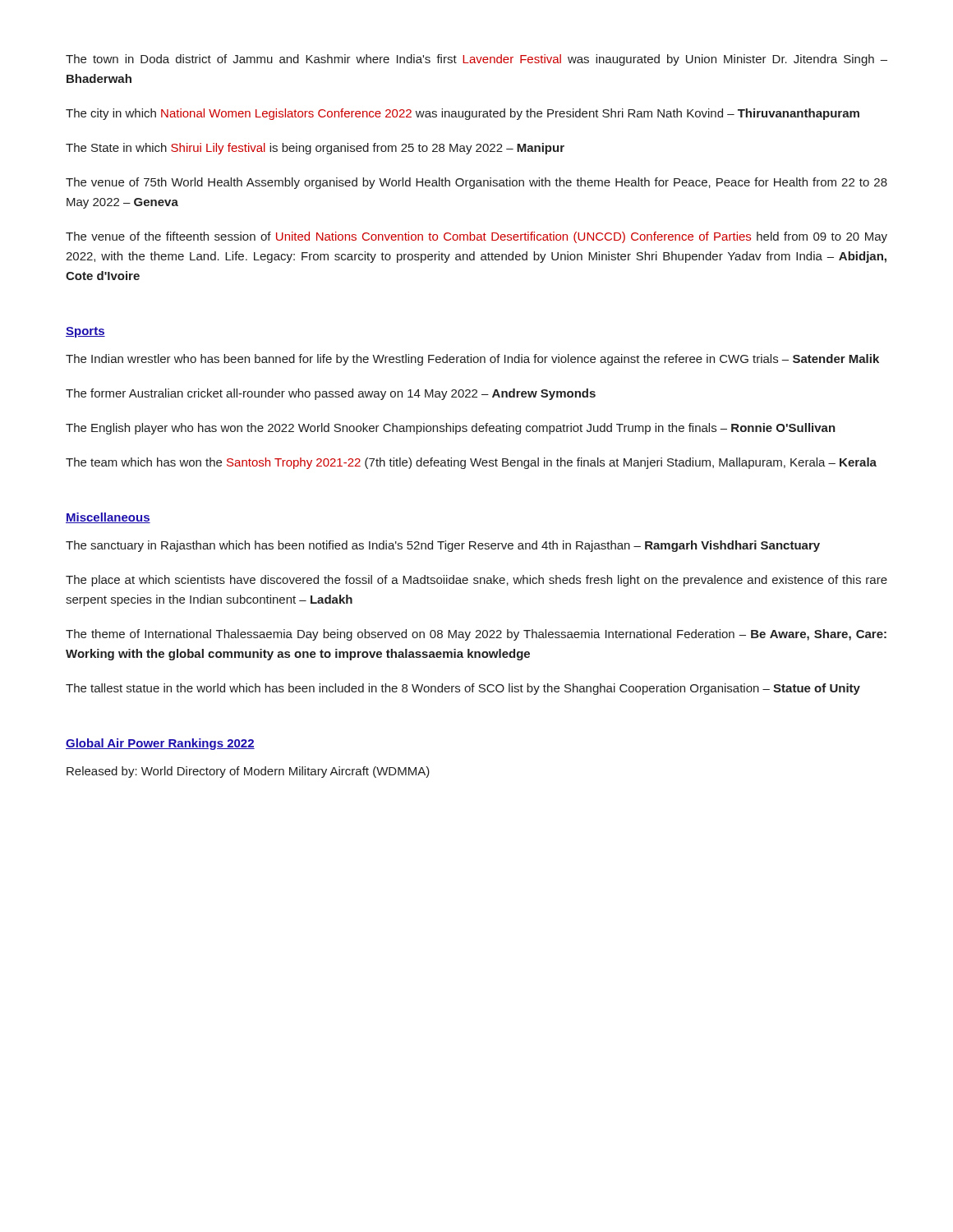Navigate to the region starting "The Indian wrestler who has"
The width and height of the screenshot is (953, 1232).
472,359
